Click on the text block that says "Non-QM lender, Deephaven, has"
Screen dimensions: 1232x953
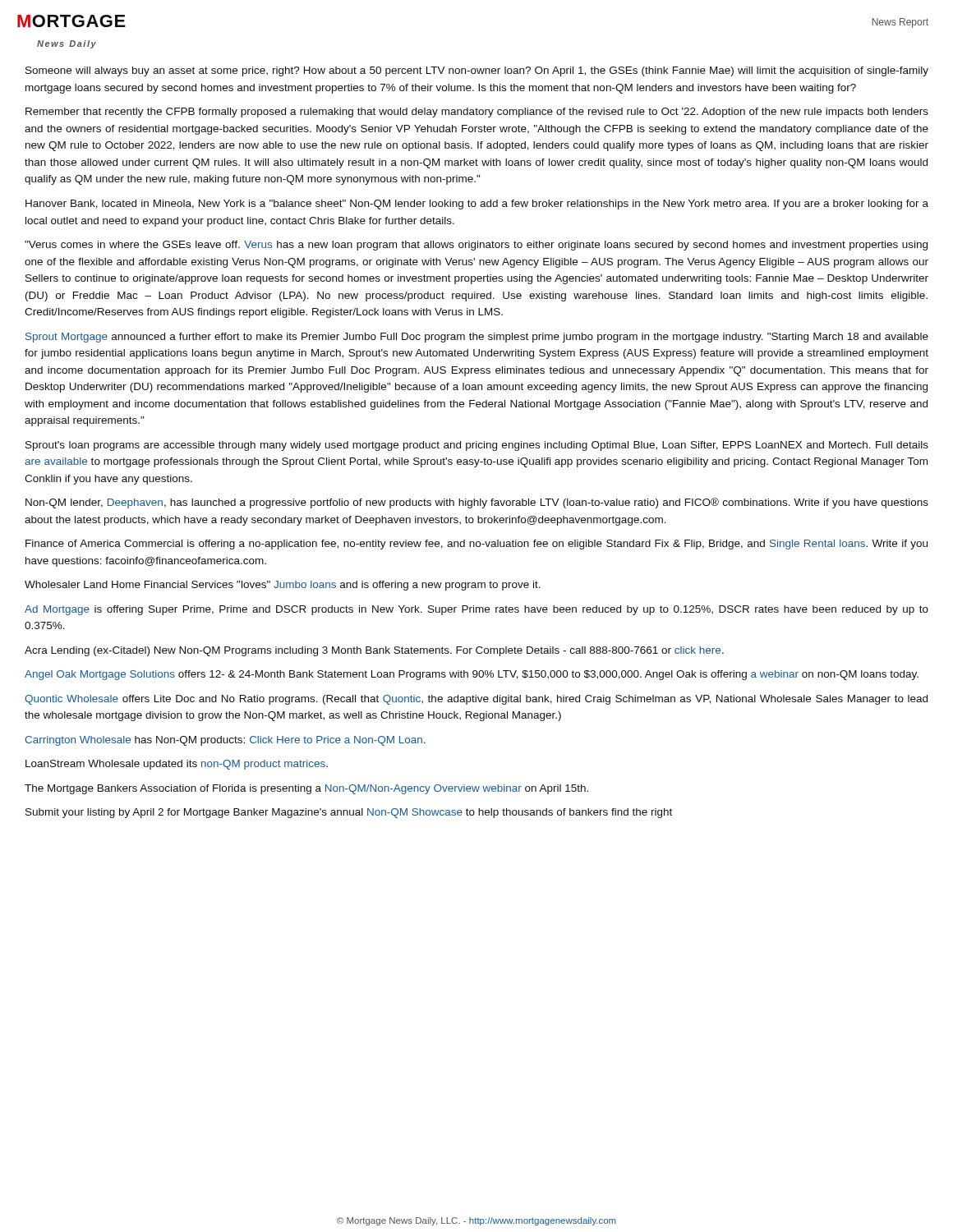476,511
